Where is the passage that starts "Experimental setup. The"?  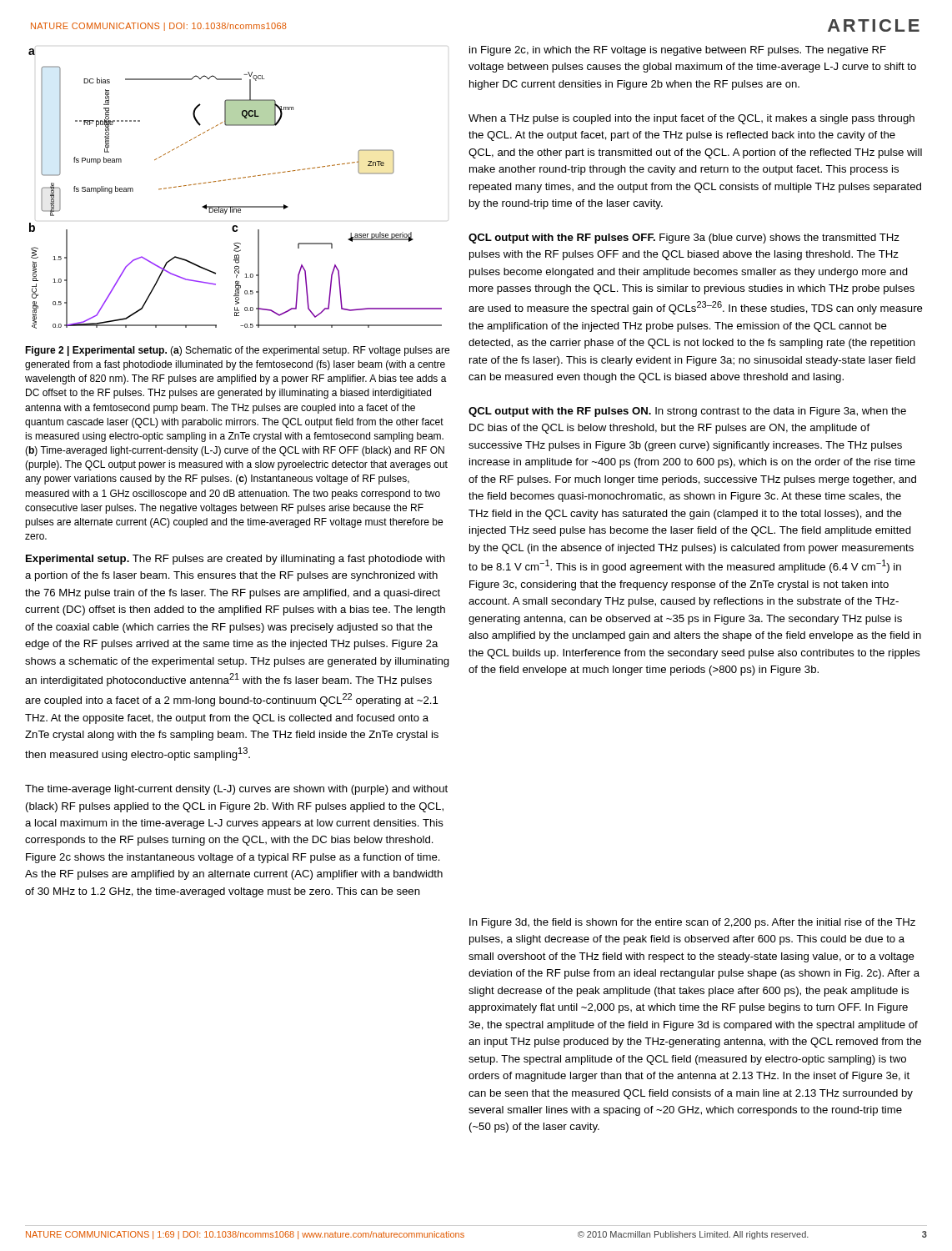[237, 725]
